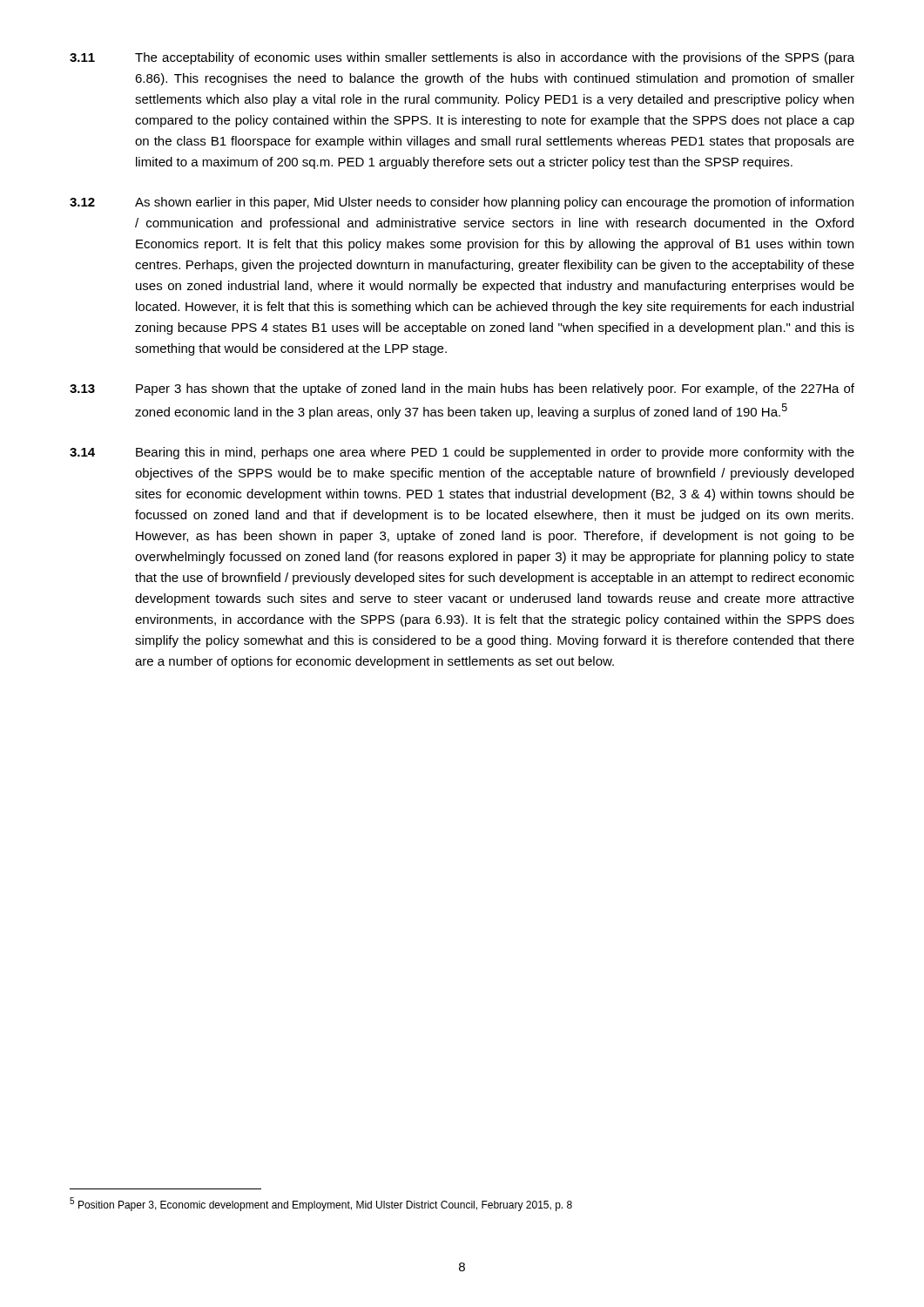Find the block on this page that starts "3.14 Bearing this in mind, perhaps one area"
This screenshot has width=924, height=1307.
point(462,557)
